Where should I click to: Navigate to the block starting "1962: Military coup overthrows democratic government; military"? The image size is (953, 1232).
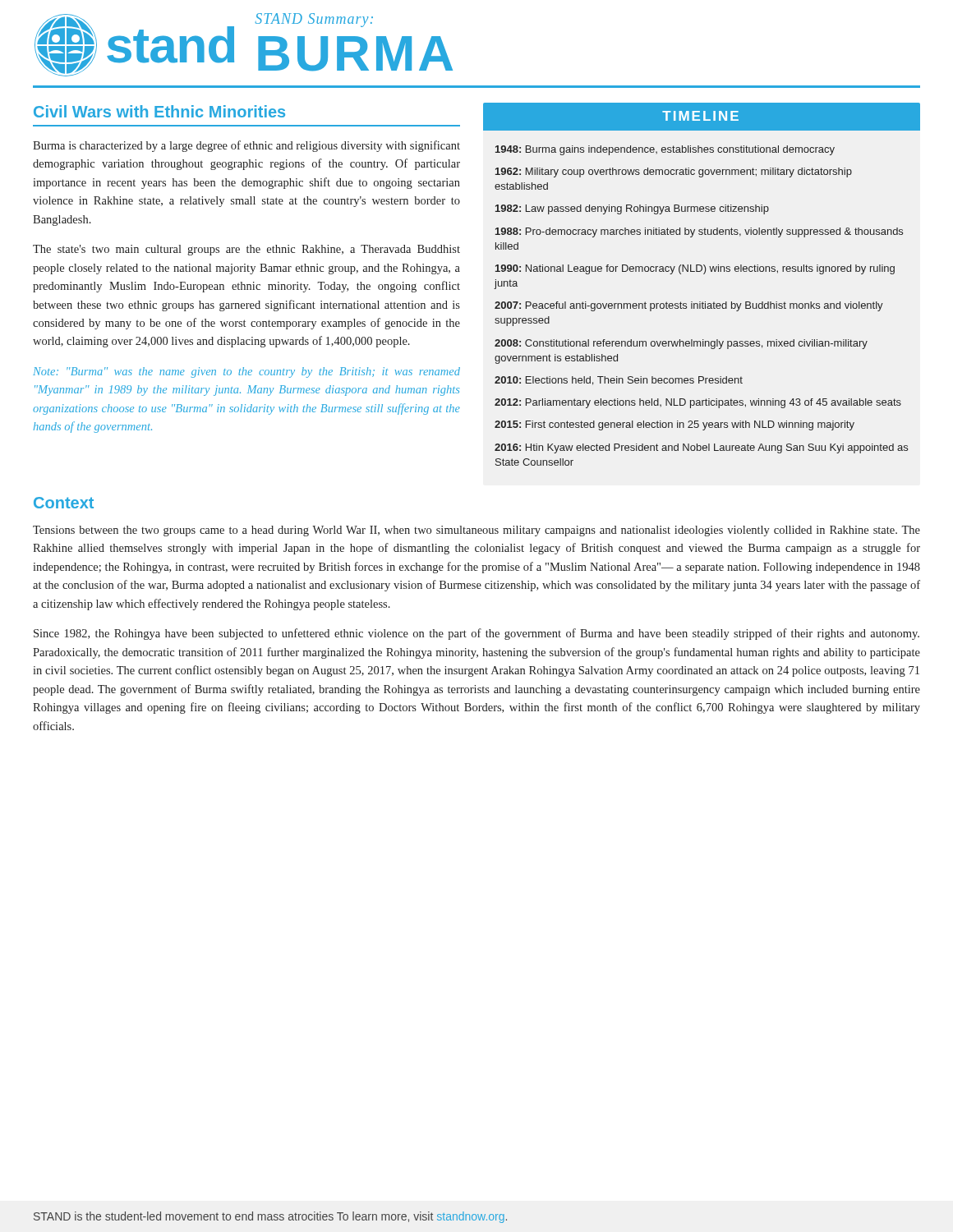(x=673, y=179)
